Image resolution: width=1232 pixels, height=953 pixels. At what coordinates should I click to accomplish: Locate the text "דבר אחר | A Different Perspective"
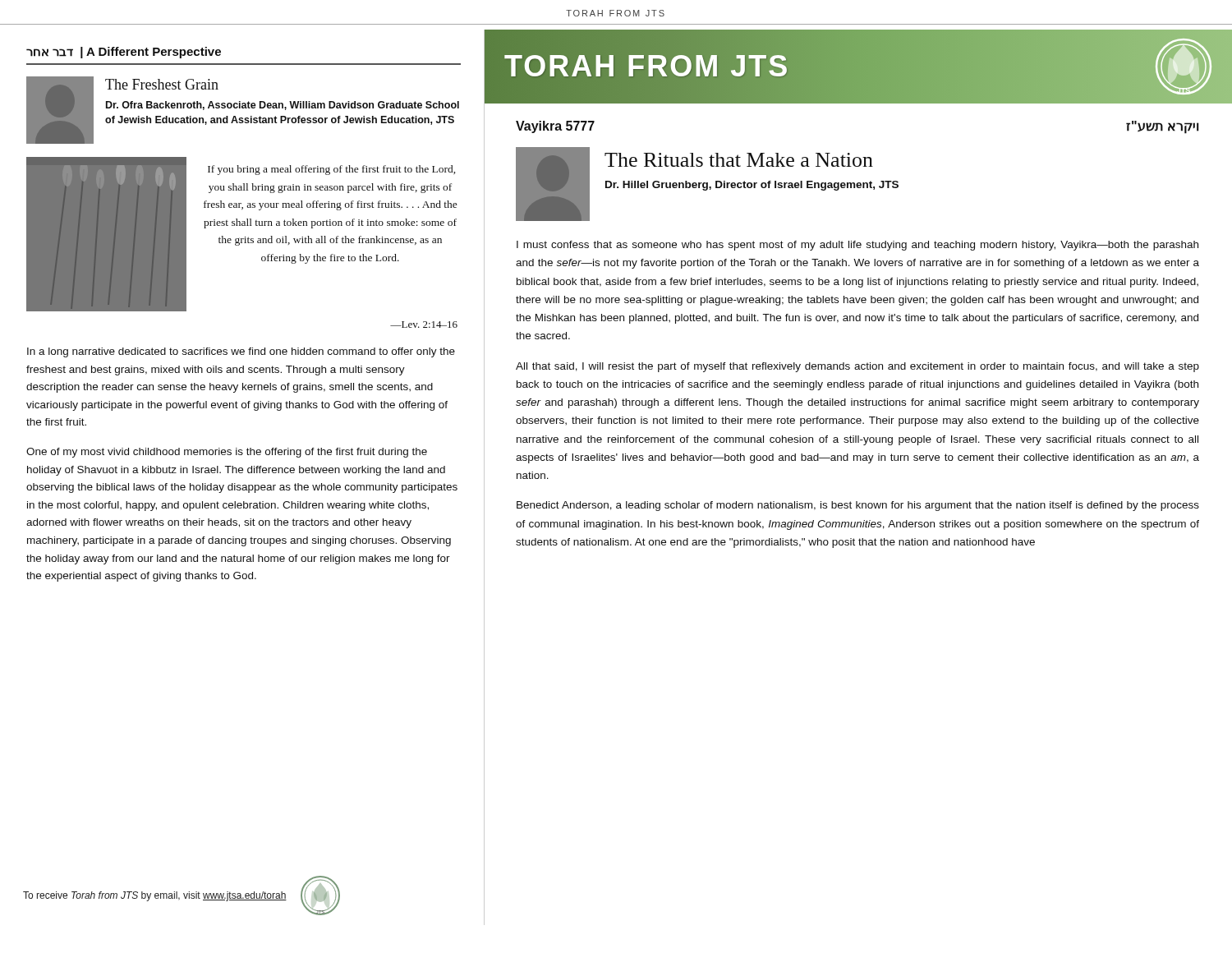[124, 52]
